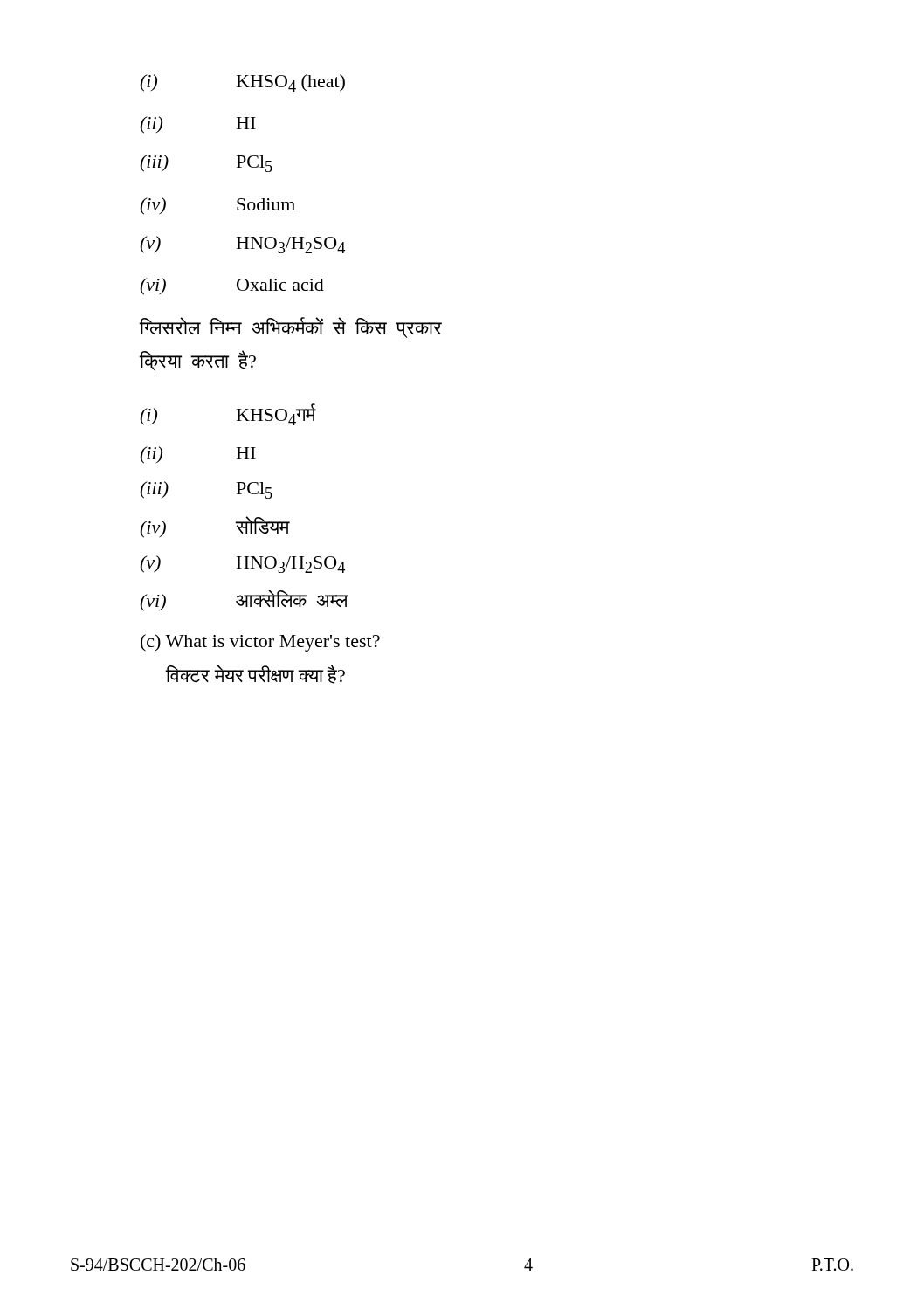The width and height of the screenshot is (924, 1310).
Task: Click on the text block starting "(vi) आक्सेलिक अम्ल"
Action: [x=244, y=601]
